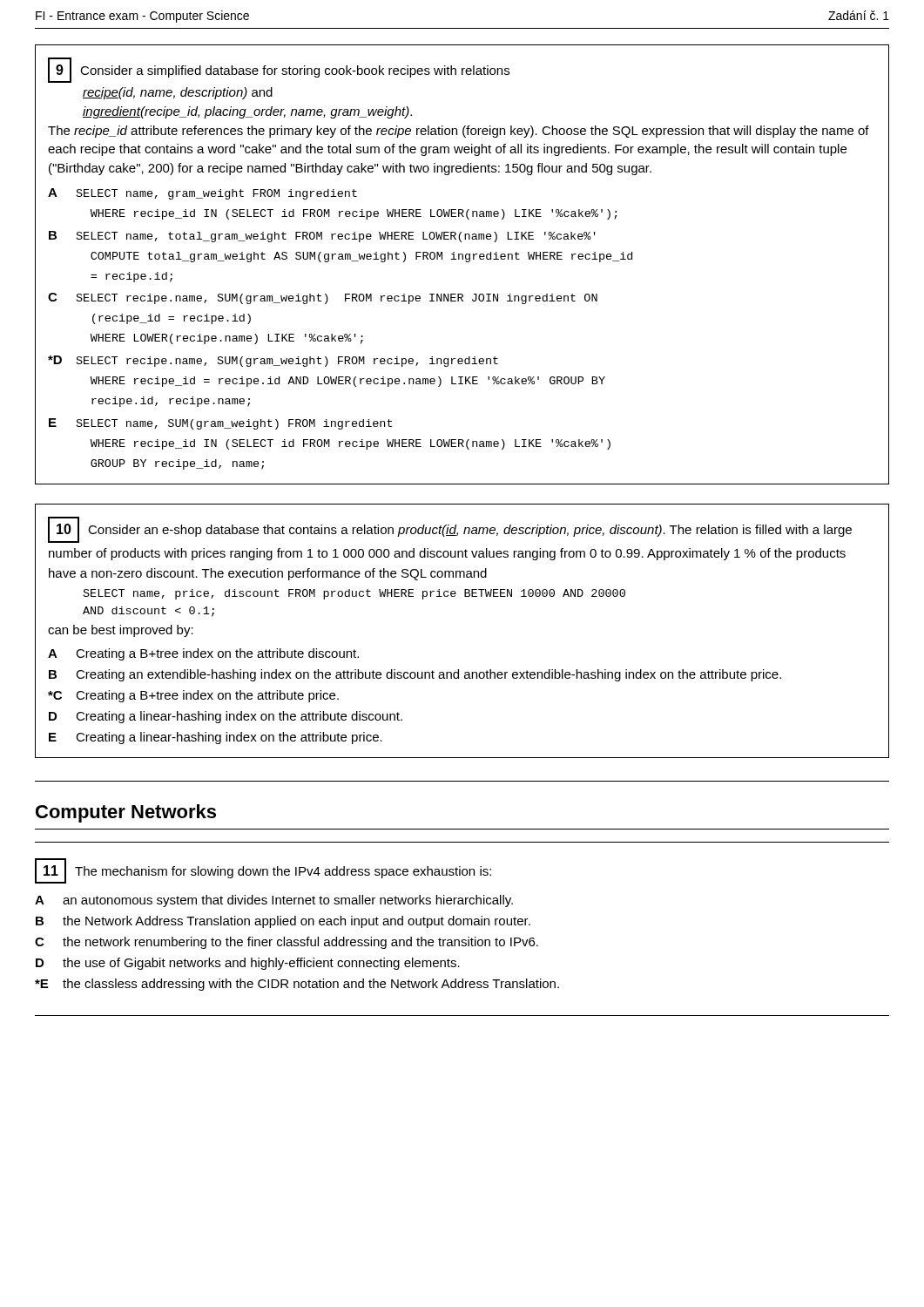Click on the text block with the text "10 Consider an e-shop database that contains"
Viewport: 924px width, 1307px height.
(x=450, y=530)
